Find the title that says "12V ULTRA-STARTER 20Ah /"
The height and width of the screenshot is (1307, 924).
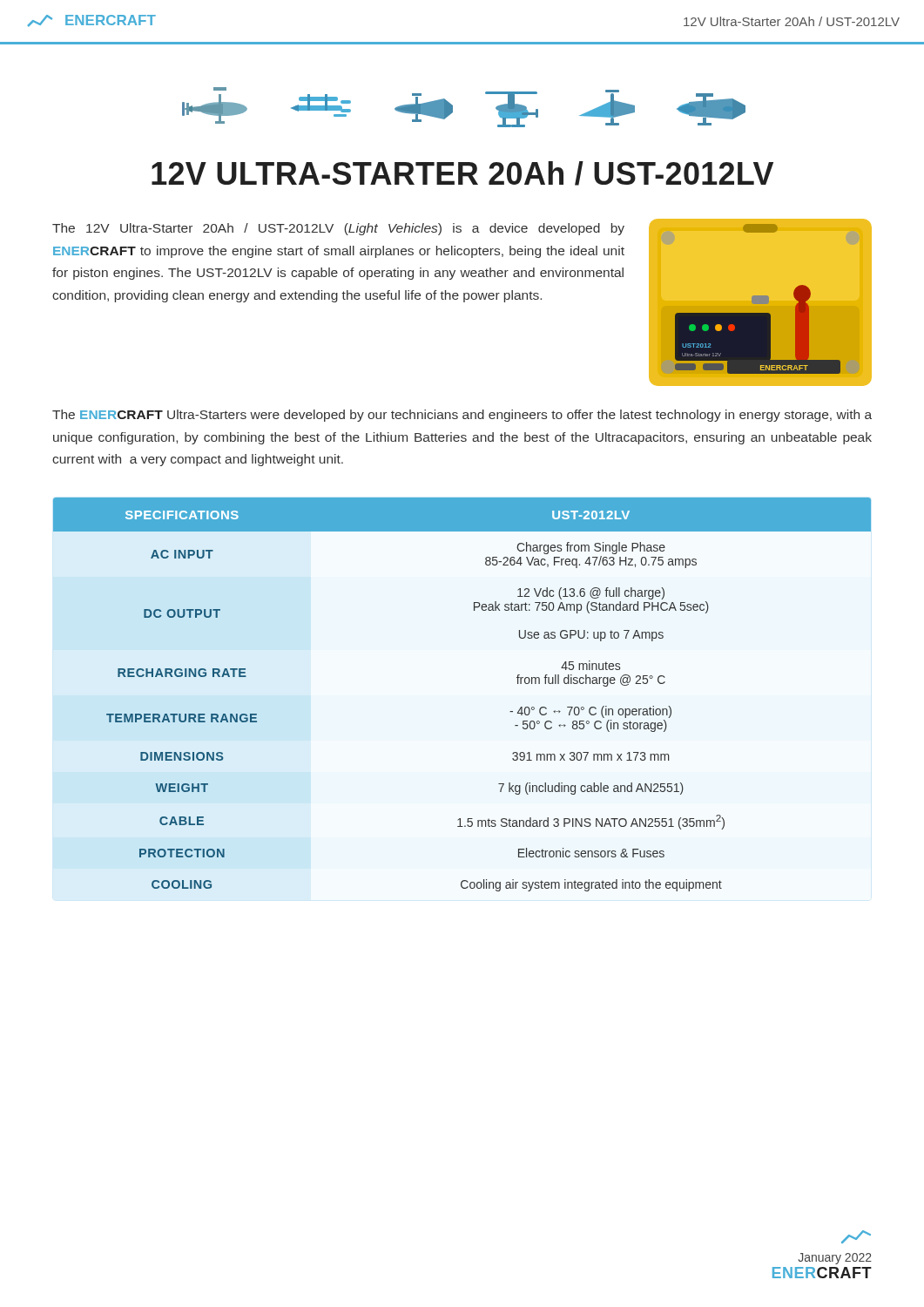click(462, 174)
